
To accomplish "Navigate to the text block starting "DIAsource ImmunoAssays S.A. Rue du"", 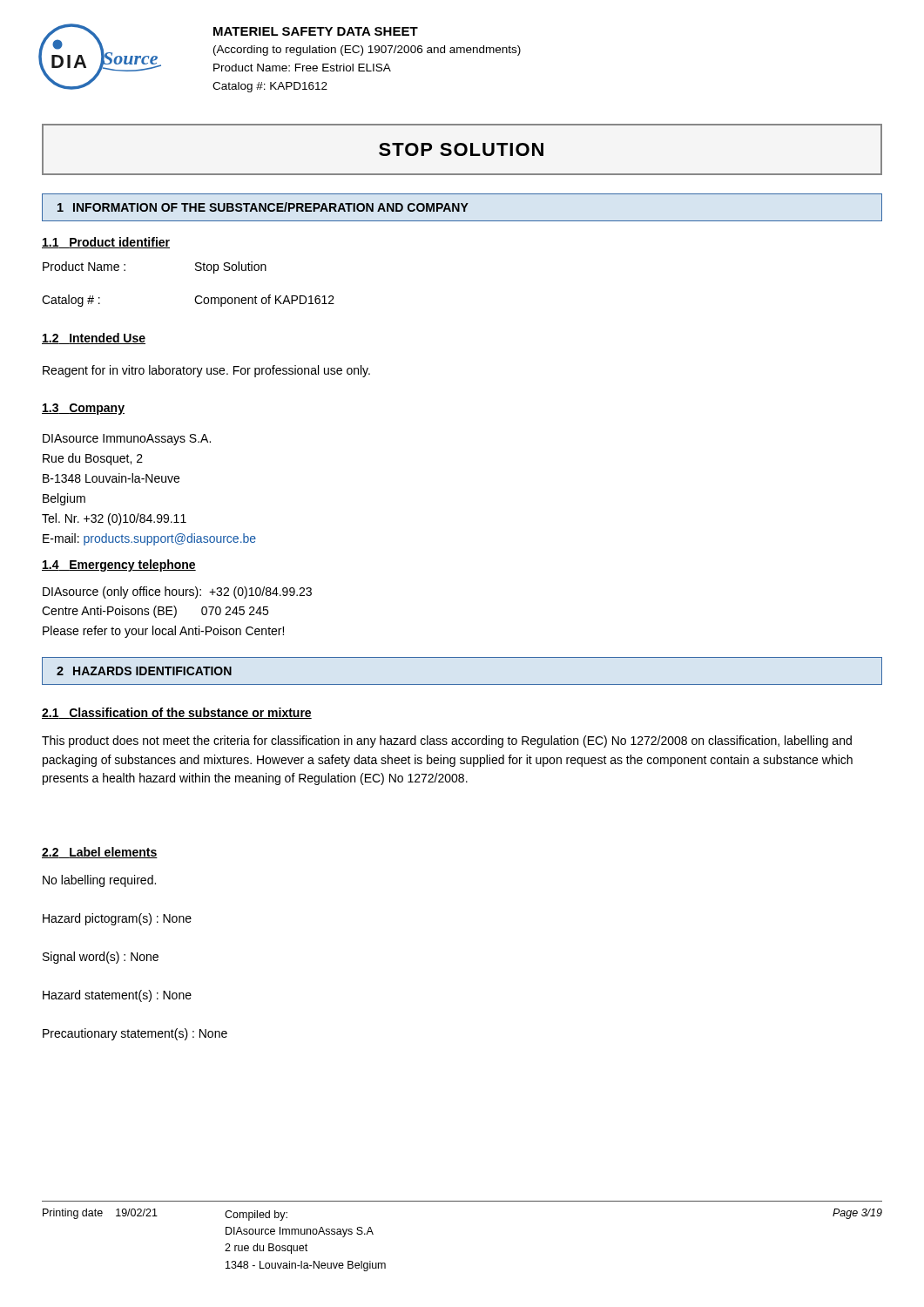I will pyautogui.click(x=149, y=489).
